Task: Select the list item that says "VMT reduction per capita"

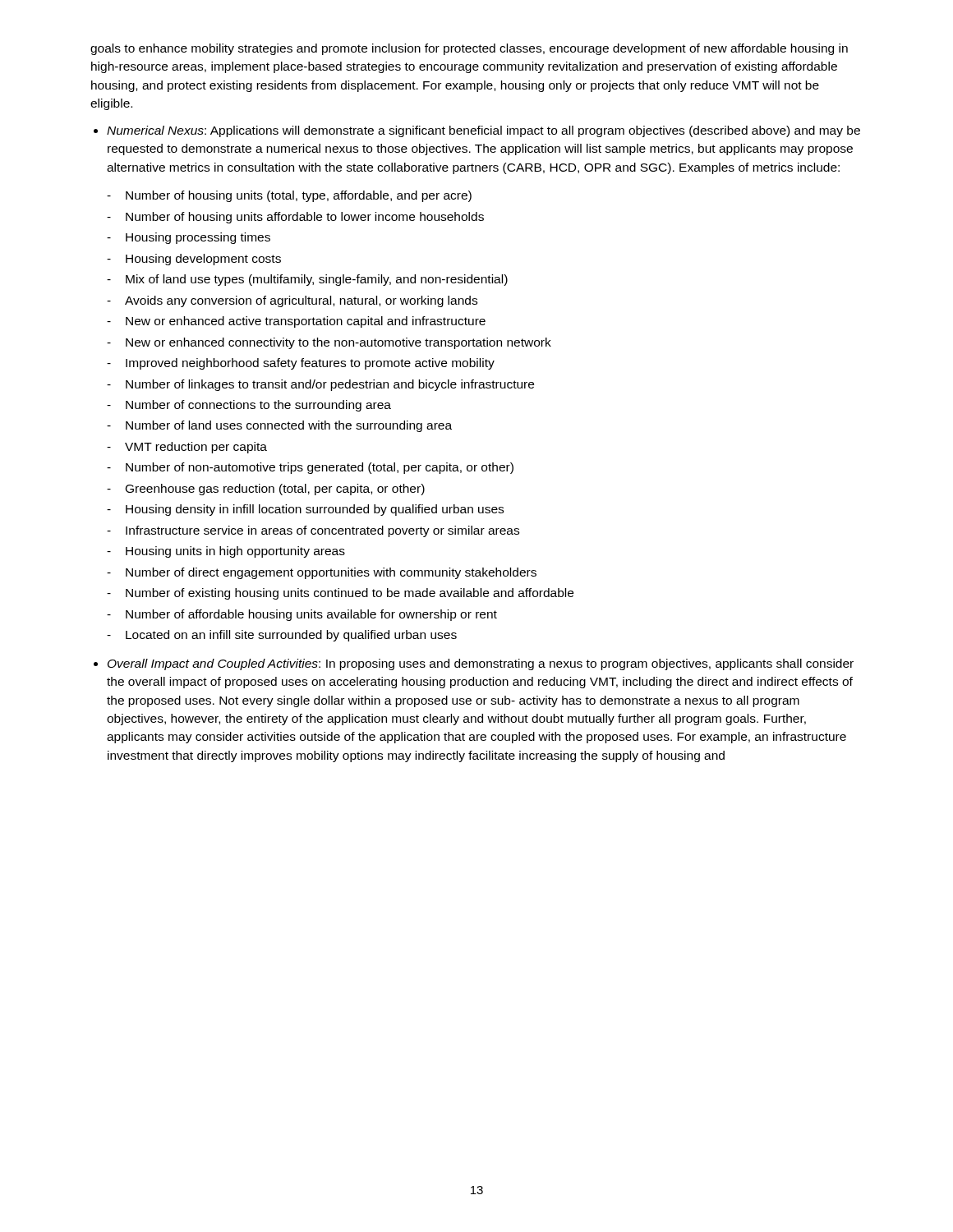Action: click(196, 446)
